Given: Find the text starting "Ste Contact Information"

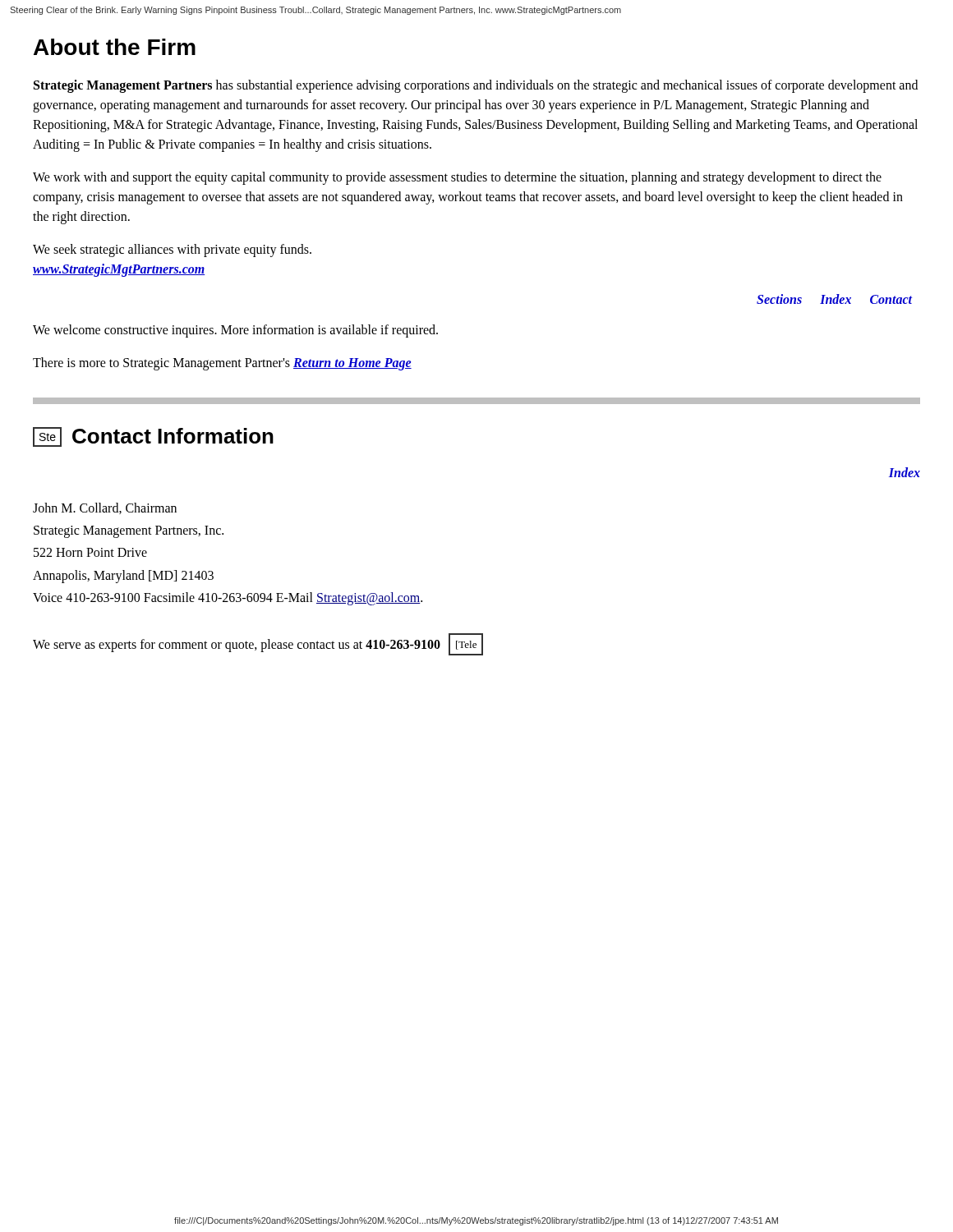Looking at the screenshot, I should (154, 437).
